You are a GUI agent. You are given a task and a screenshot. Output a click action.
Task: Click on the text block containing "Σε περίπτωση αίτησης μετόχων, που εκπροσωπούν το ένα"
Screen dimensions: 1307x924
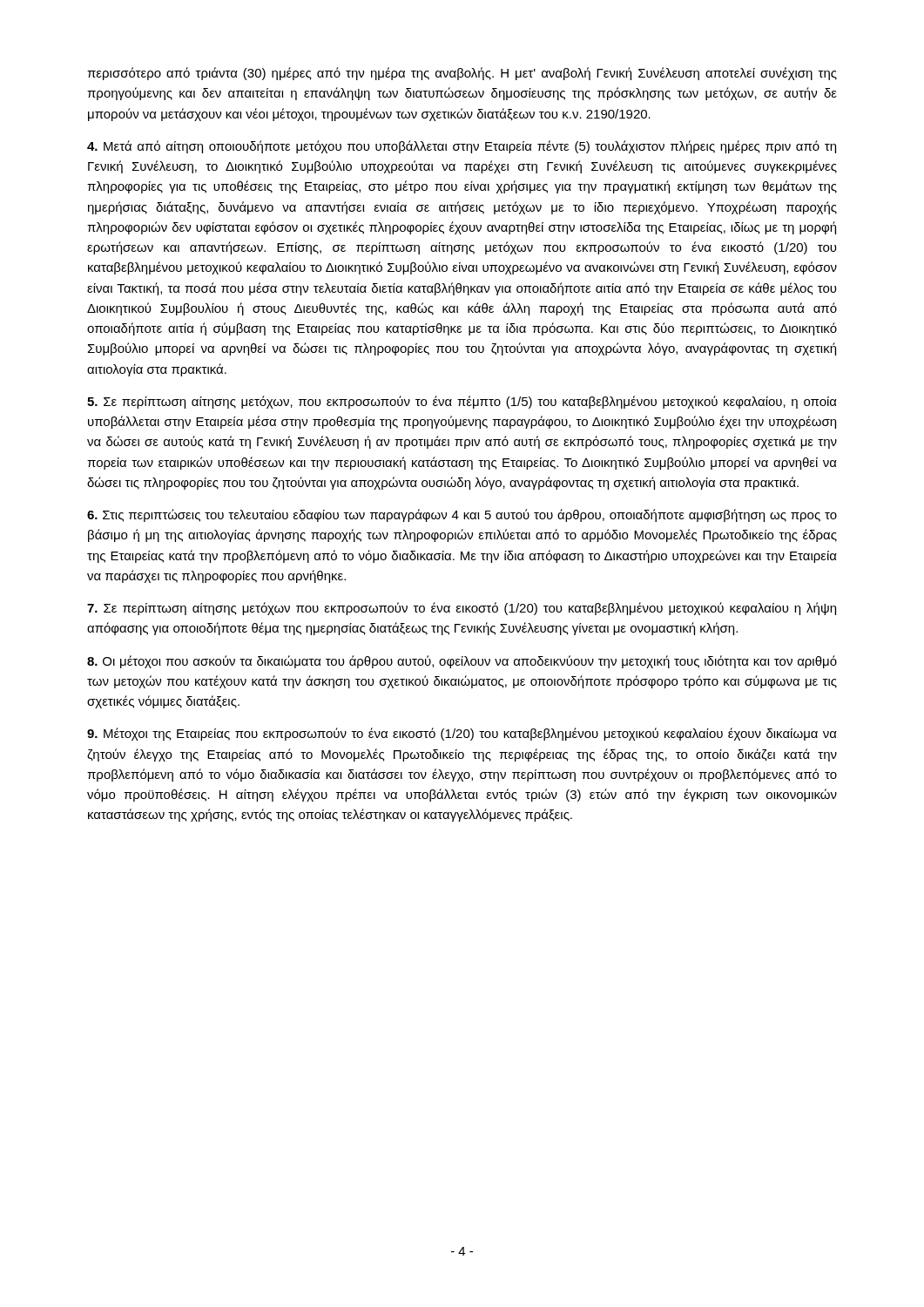[x=462, y=442]
